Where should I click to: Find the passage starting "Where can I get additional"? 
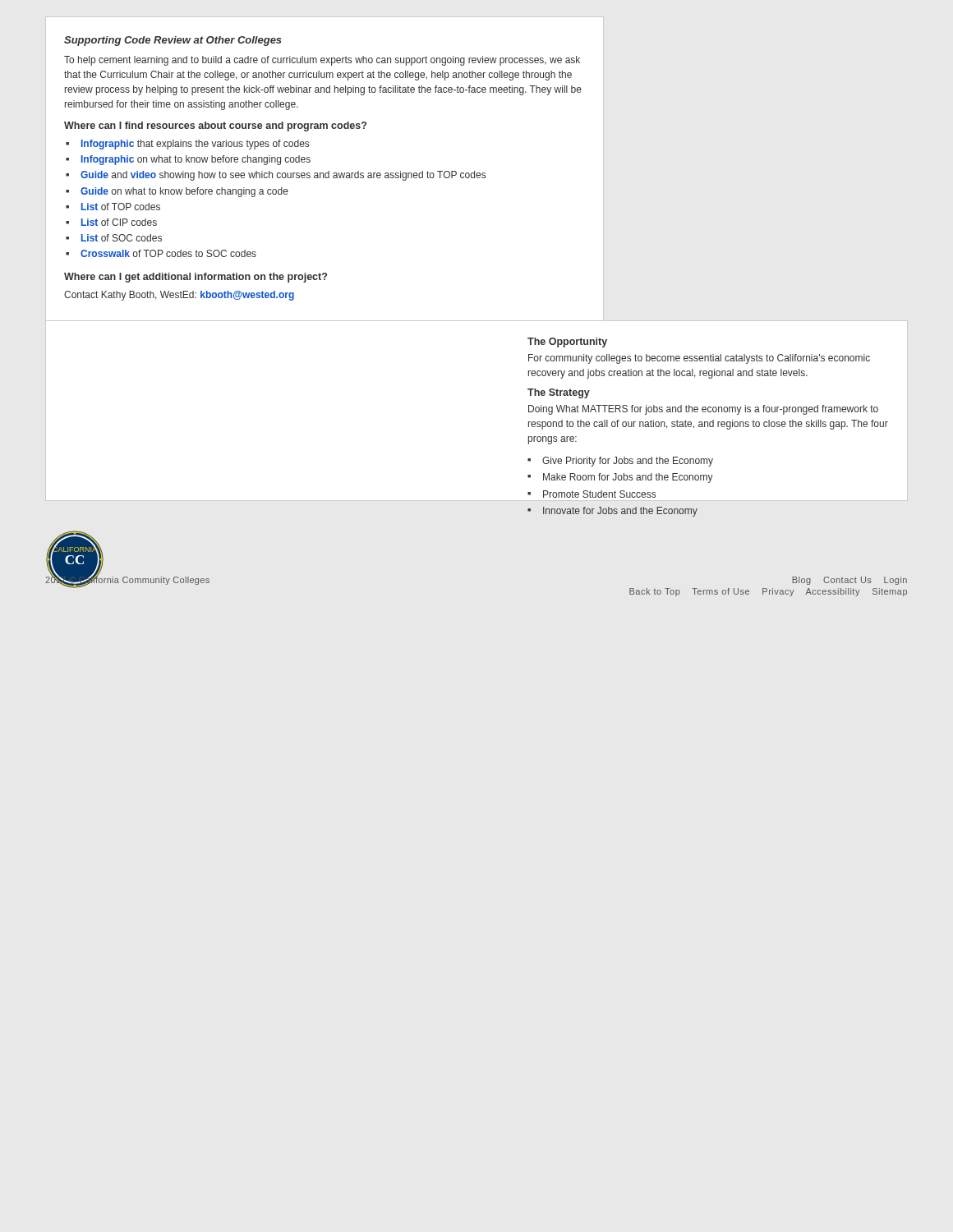pyautogui.click(x=324, y=276)
